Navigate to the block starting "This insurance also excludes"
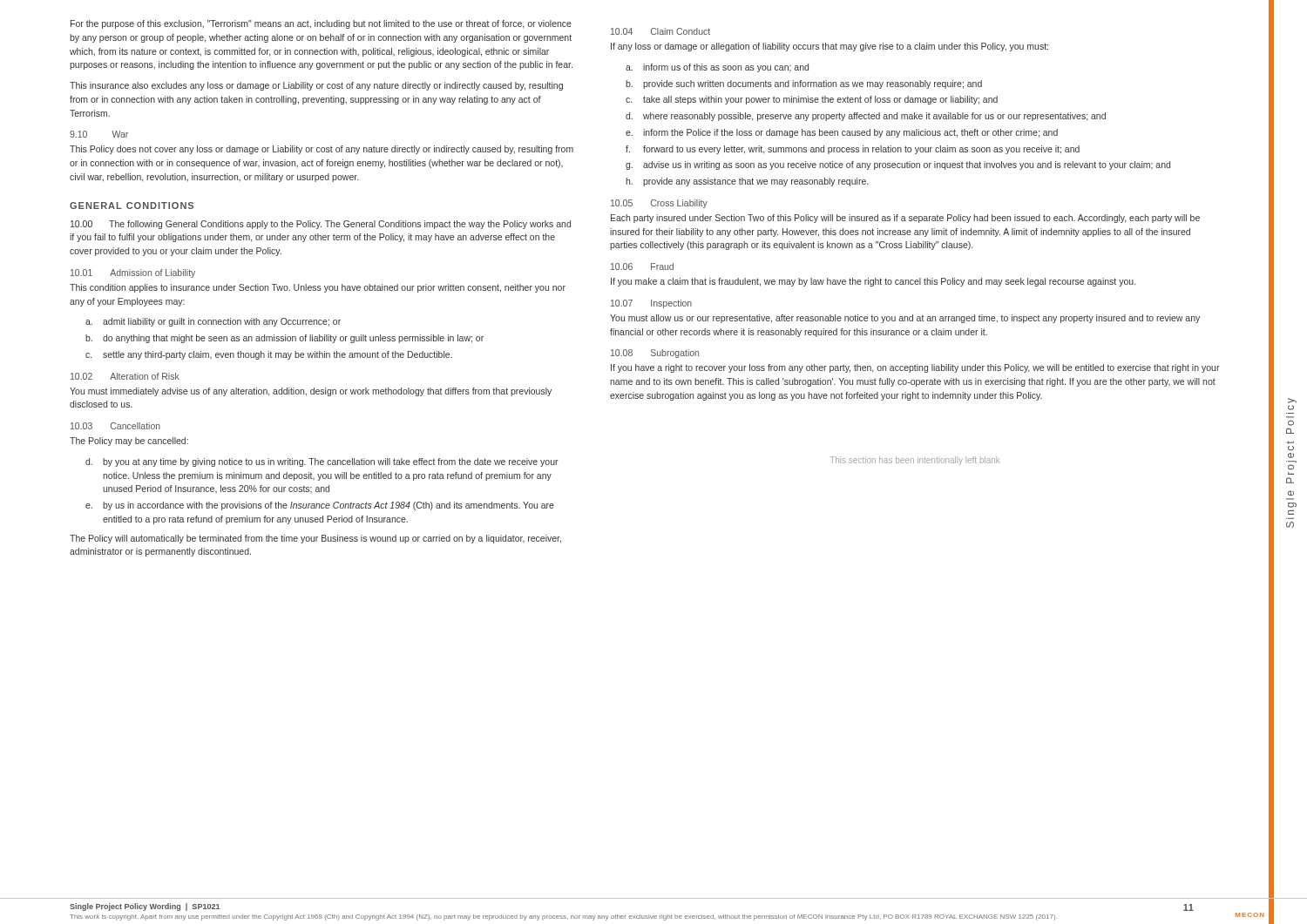The width and height of the screenshot is (1307, 924). click(x=316, y=99)
